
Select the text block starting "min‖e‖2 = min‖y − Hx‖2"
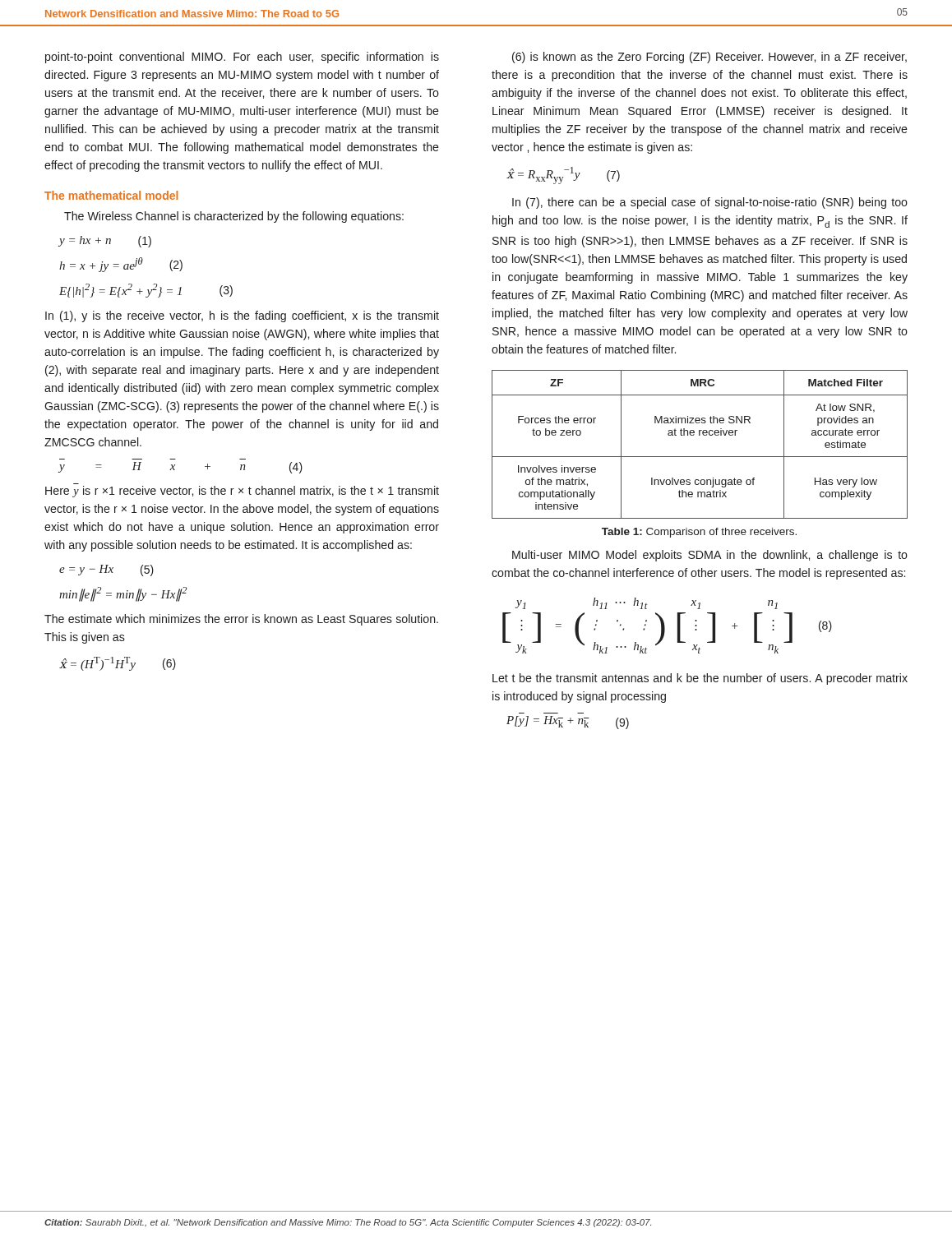[x=123, y=593]
